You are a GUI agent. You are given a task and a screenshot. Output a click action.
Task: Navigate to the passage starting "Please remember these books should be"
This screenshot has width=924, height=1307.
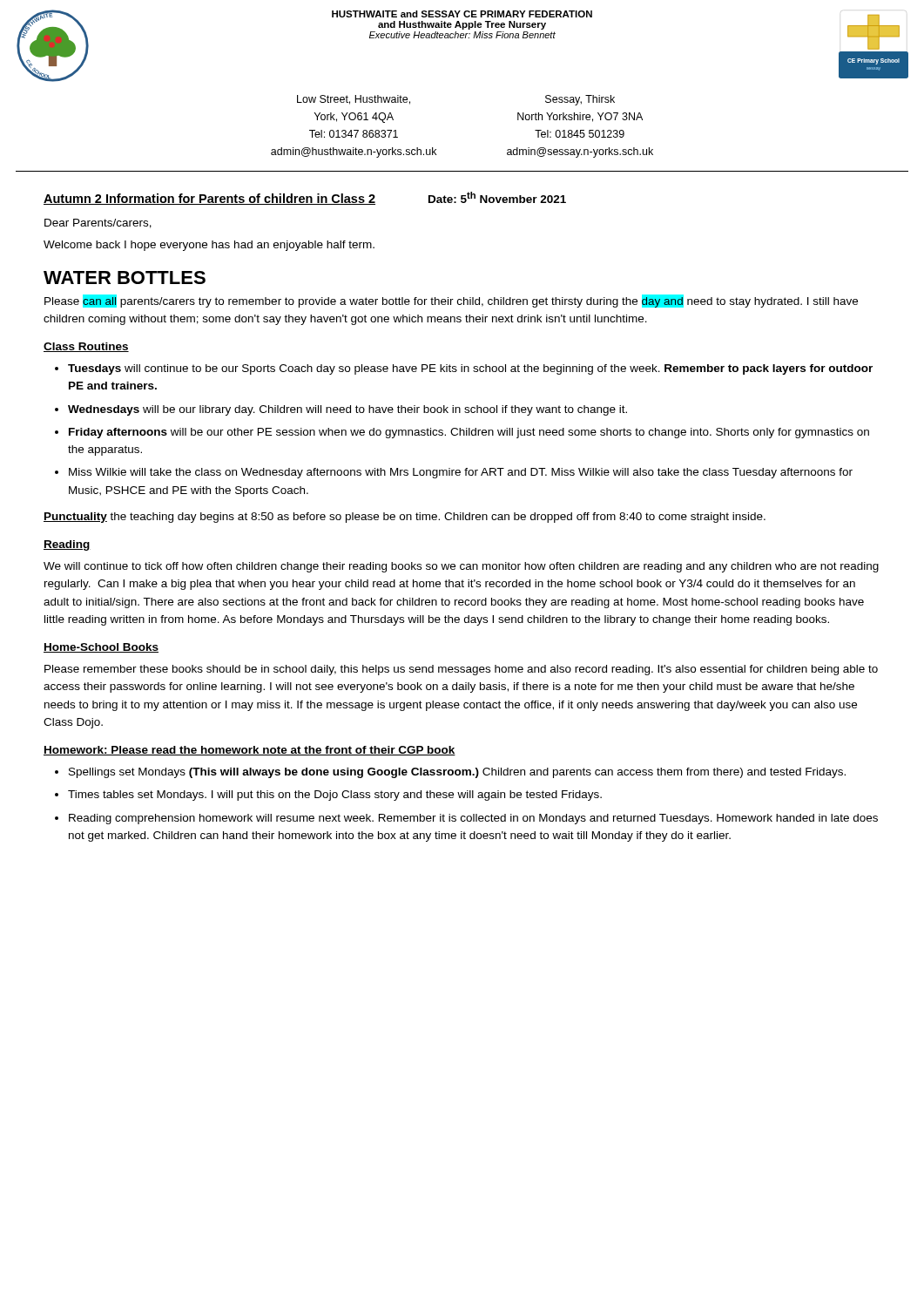coord(461,695)
